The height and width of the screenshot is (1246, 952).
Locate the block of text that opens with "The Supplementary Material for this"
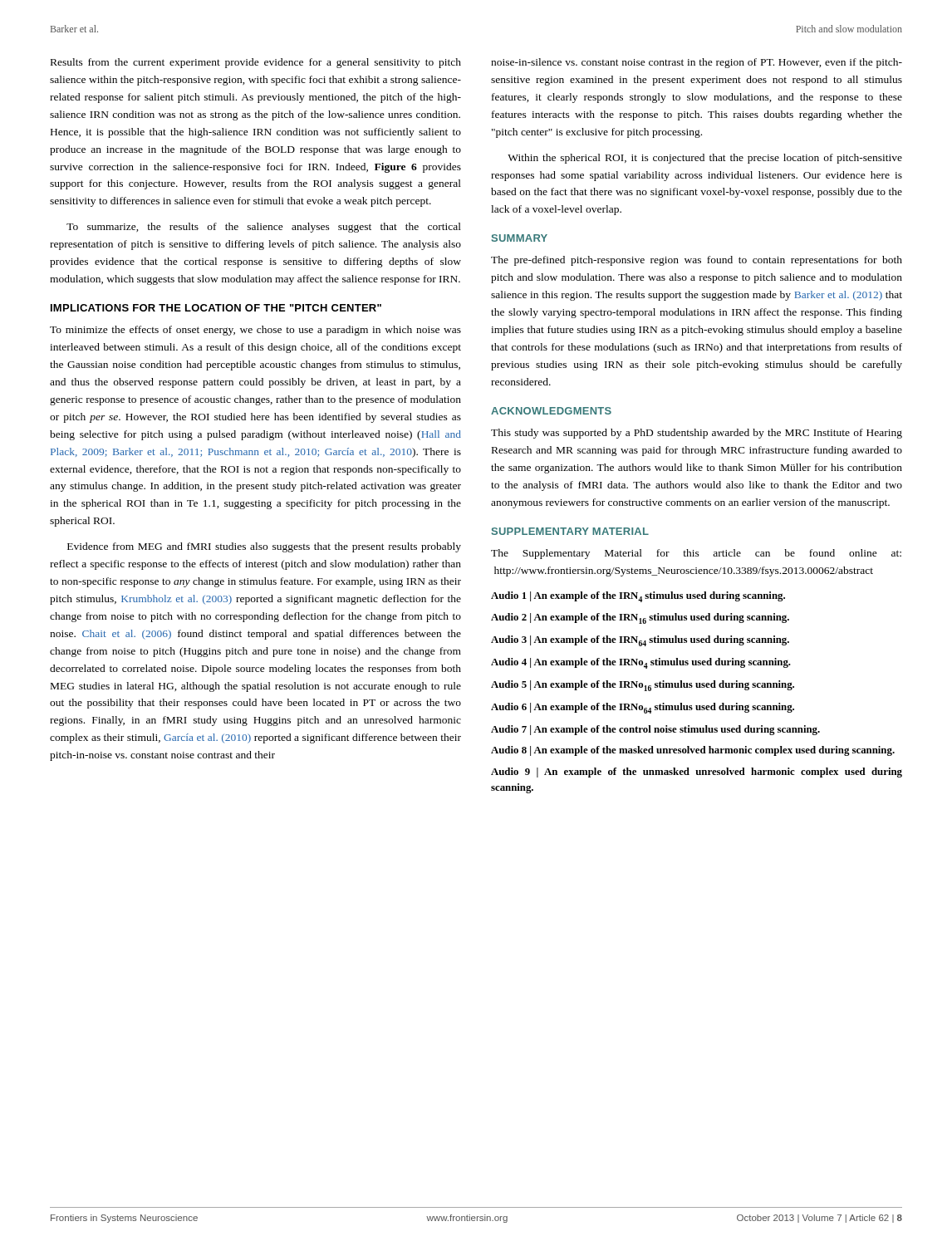(697, 562)
